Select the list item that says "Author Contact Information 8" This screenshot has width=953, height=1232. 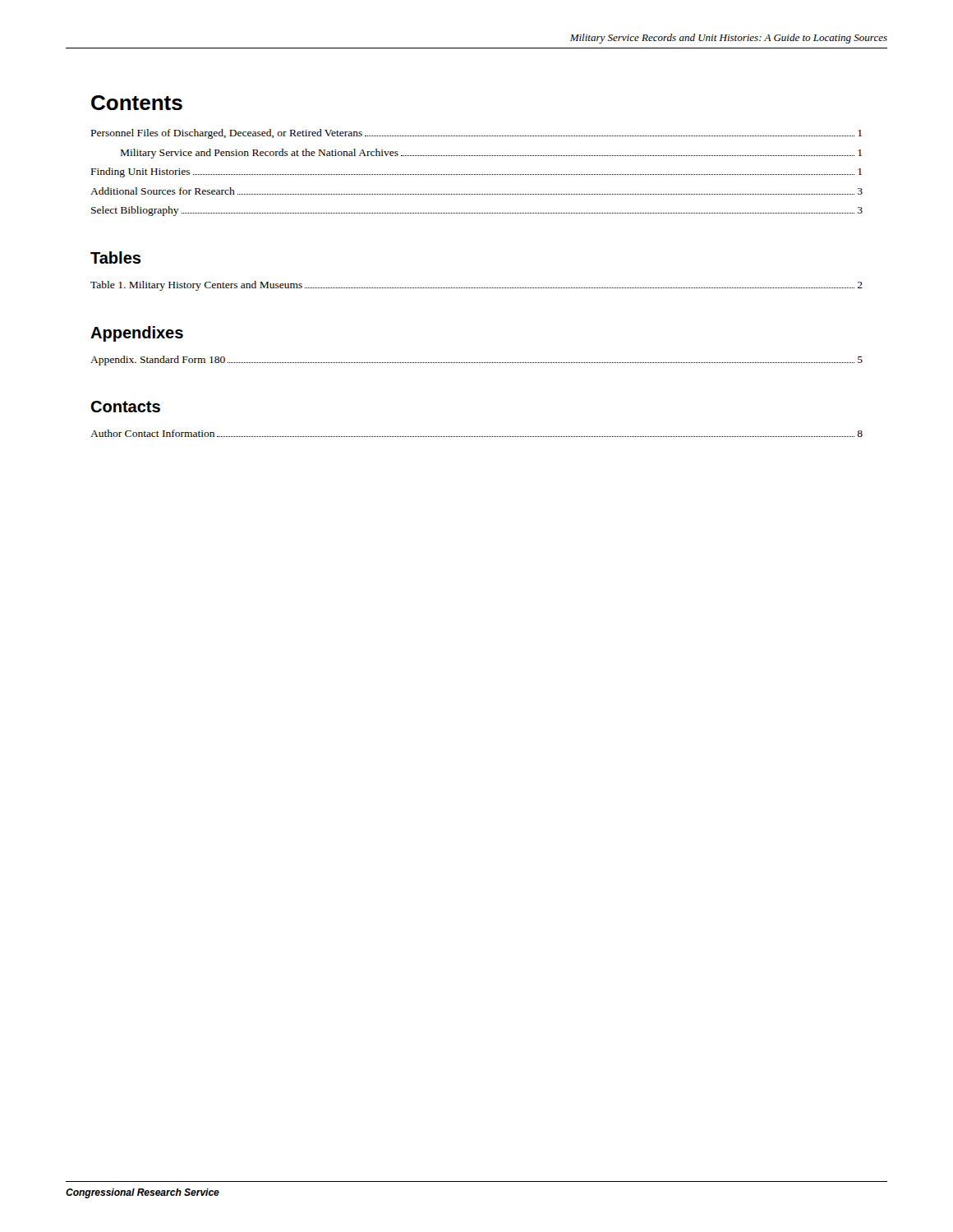coord(476,434)
